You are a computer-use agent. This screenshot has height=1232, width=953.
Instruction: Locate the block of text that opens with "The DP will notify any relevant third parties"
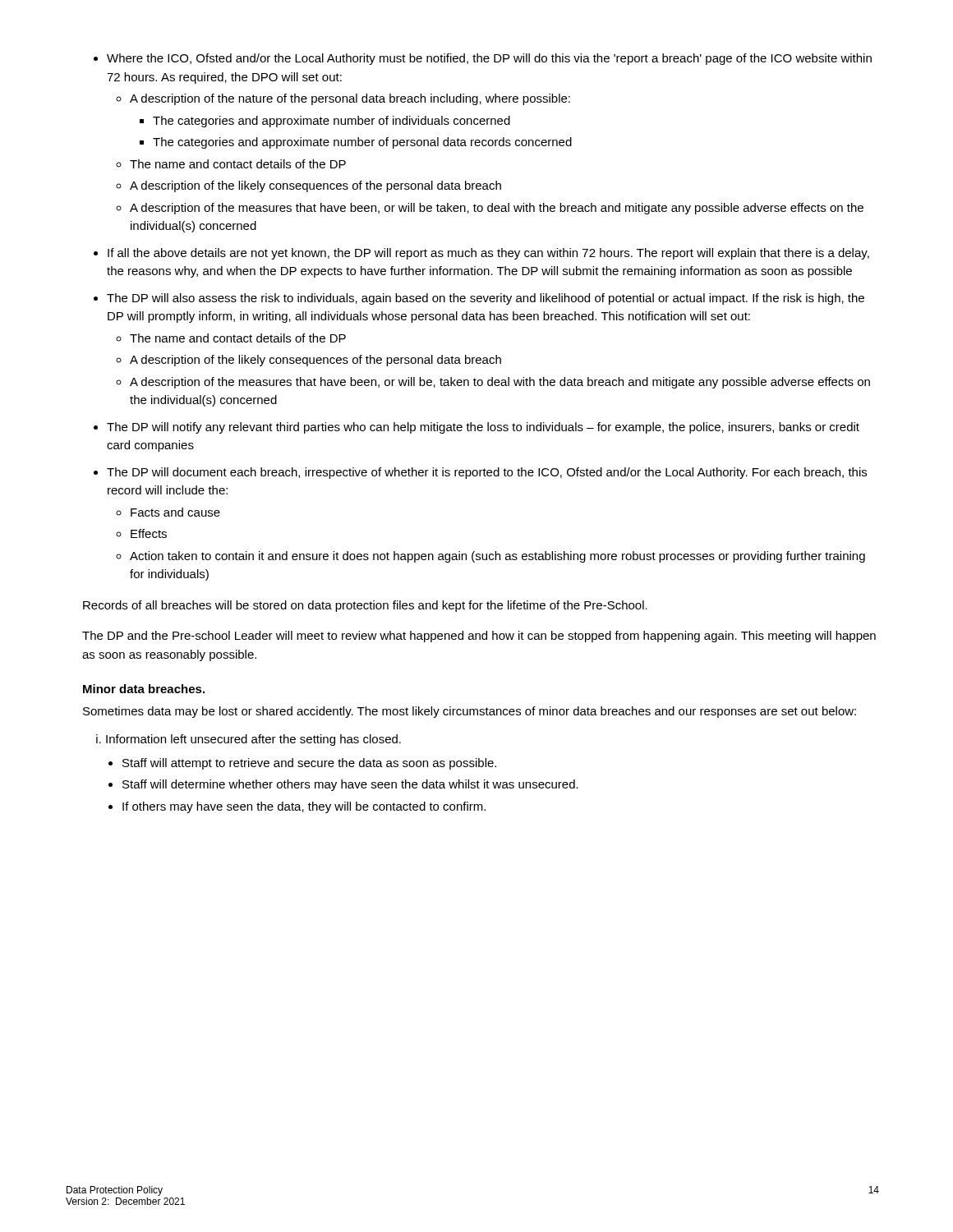tap(481, 436)
